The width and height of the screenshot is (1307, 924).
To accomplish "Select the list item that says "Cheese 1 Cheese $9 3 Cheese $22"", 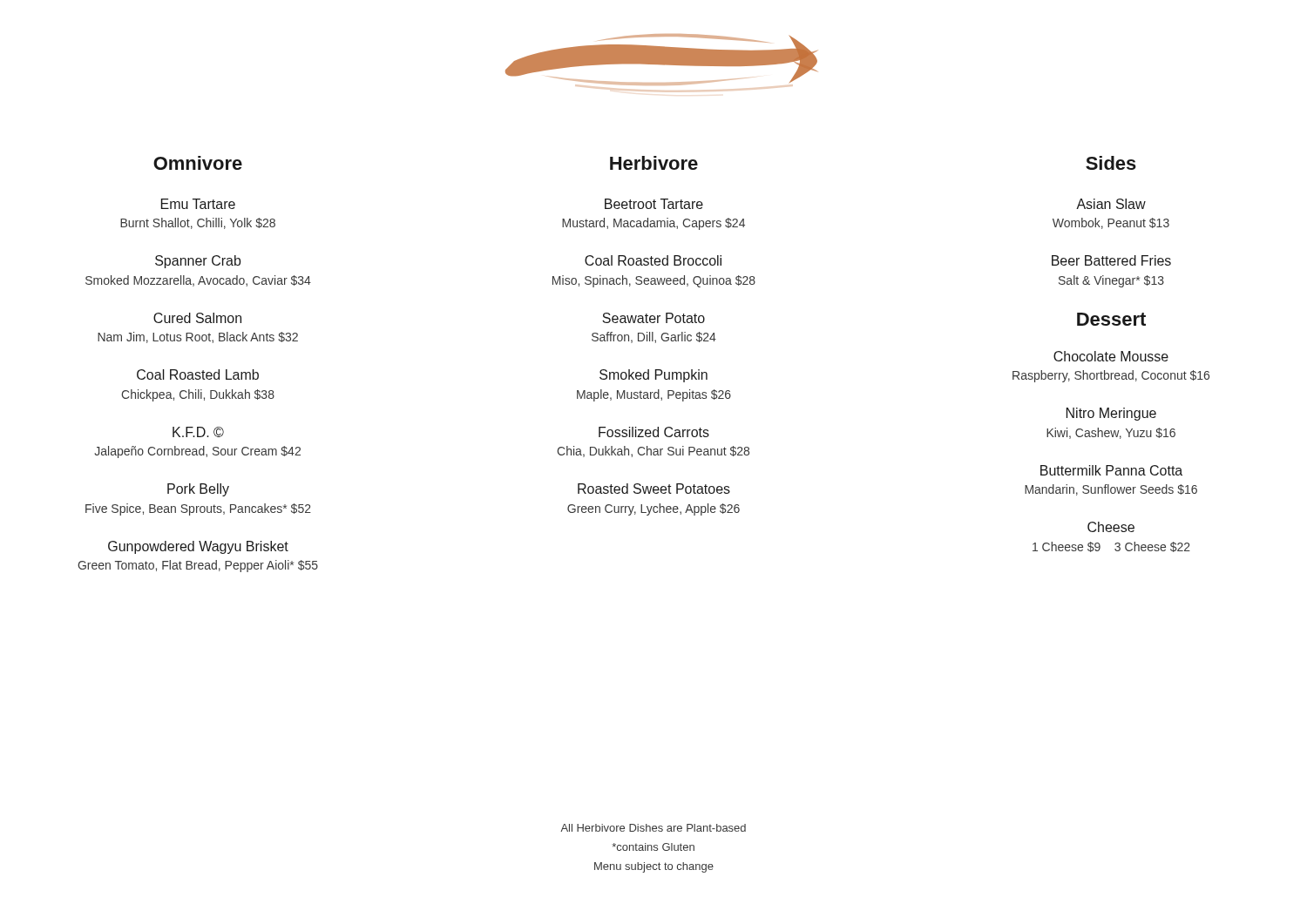I will (1111, 537).
